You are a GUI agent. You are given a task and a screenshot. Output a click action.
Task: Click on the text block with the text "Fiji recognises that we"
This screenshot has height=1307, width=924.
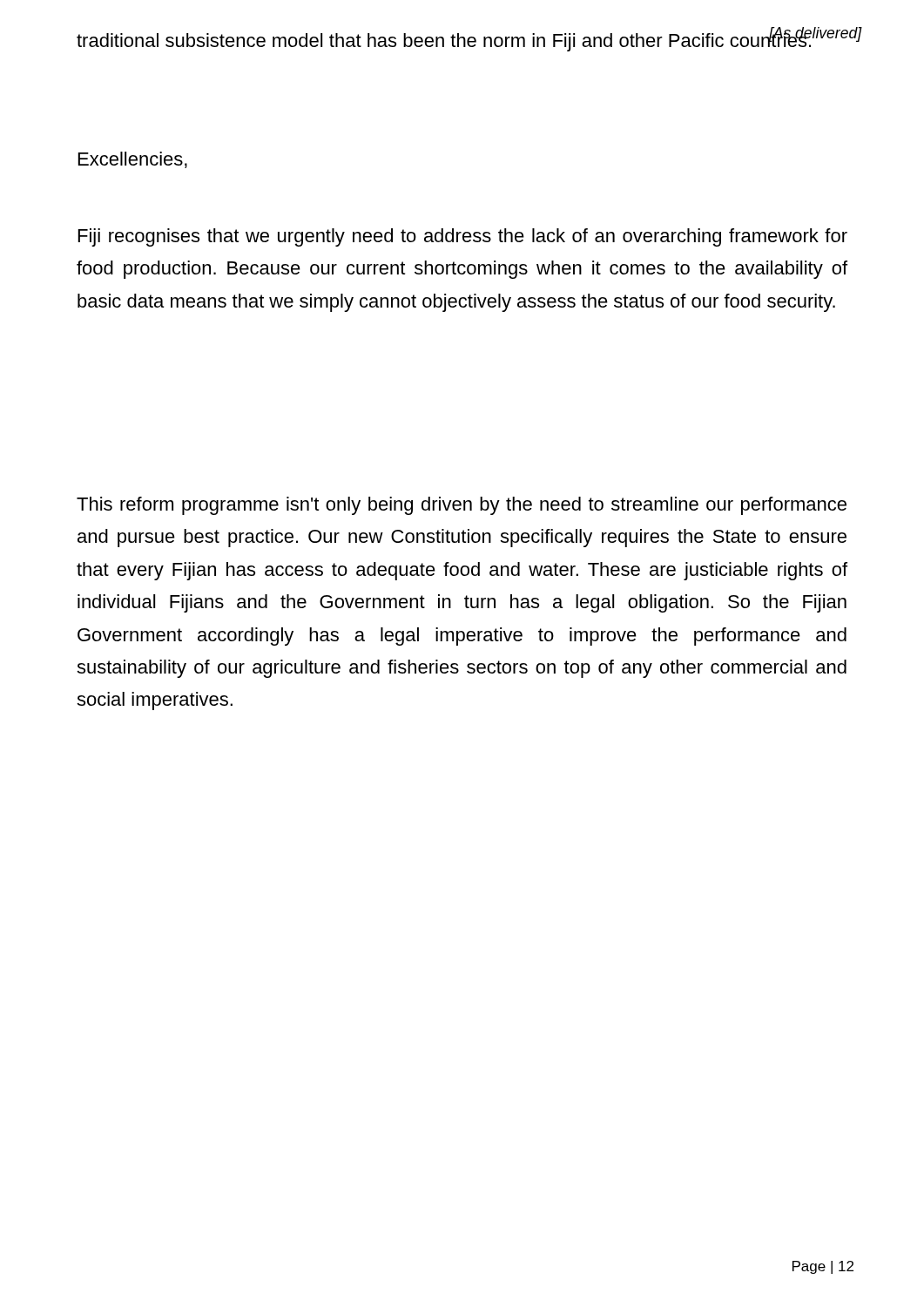point(462,268)
